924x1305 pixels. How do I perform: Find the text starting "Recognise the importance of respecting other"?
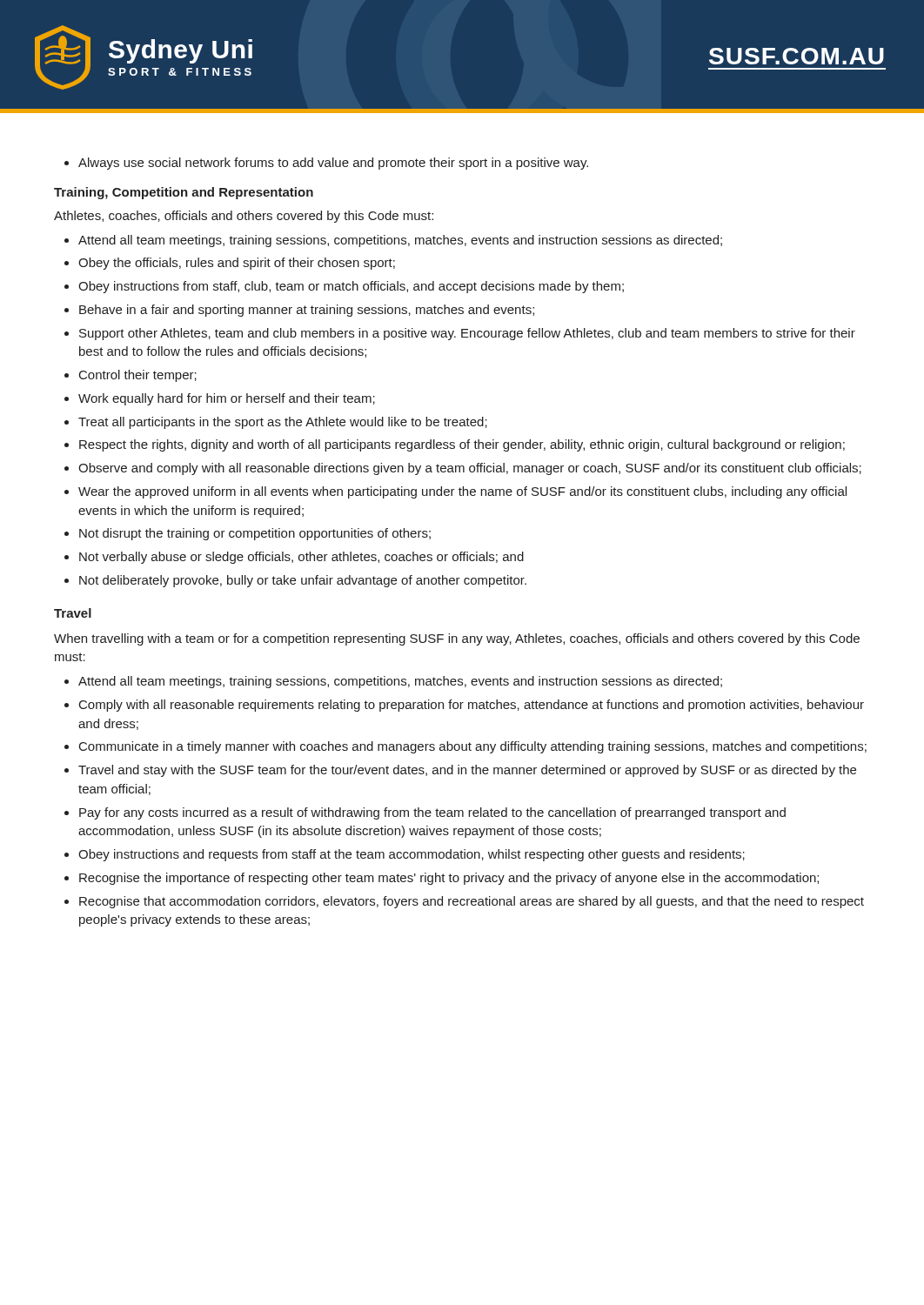click(x=462, y=878)
